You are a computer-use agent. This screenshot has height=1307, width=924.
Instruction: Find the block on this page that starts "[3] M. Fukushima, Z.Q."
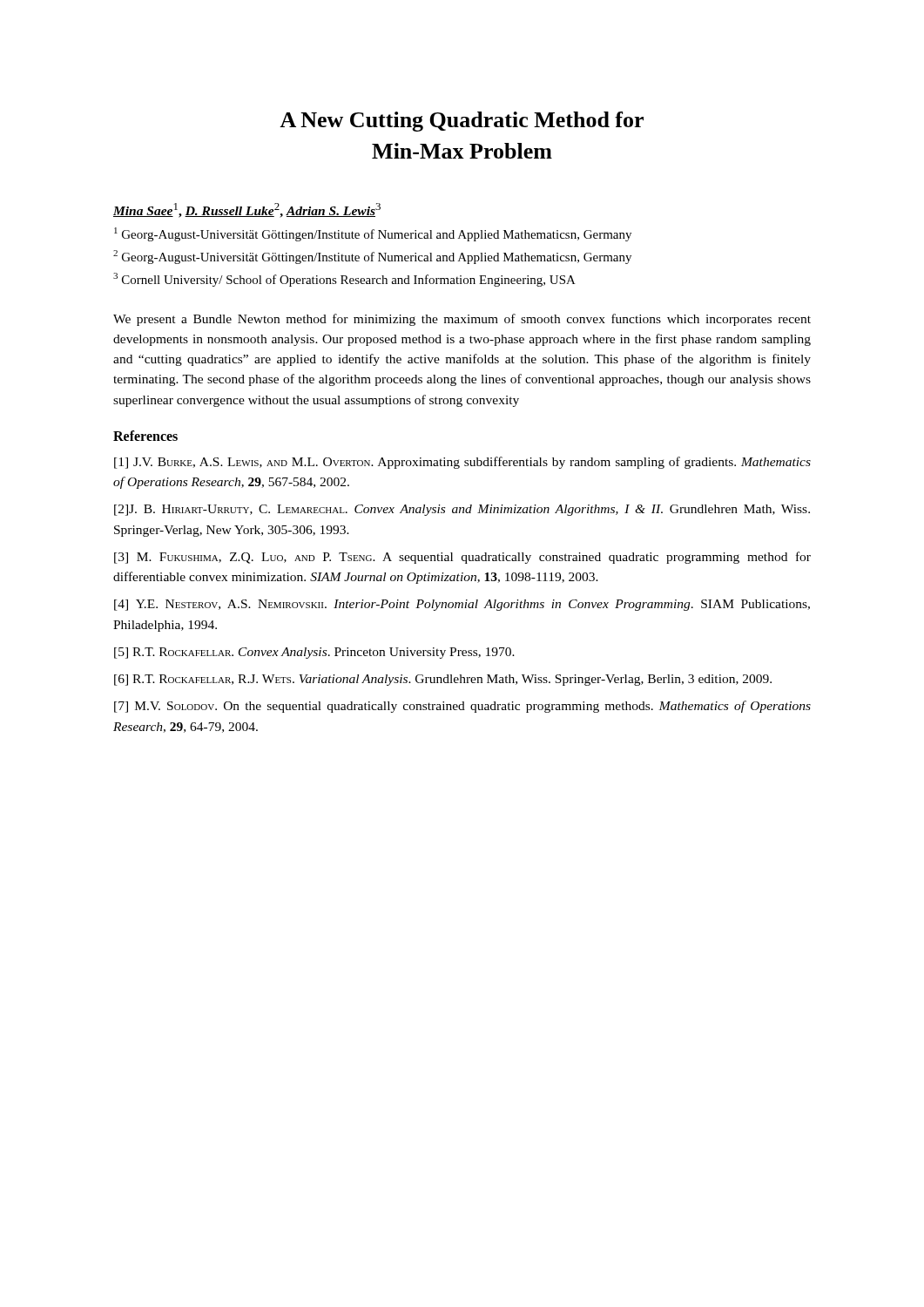[462, 566]
